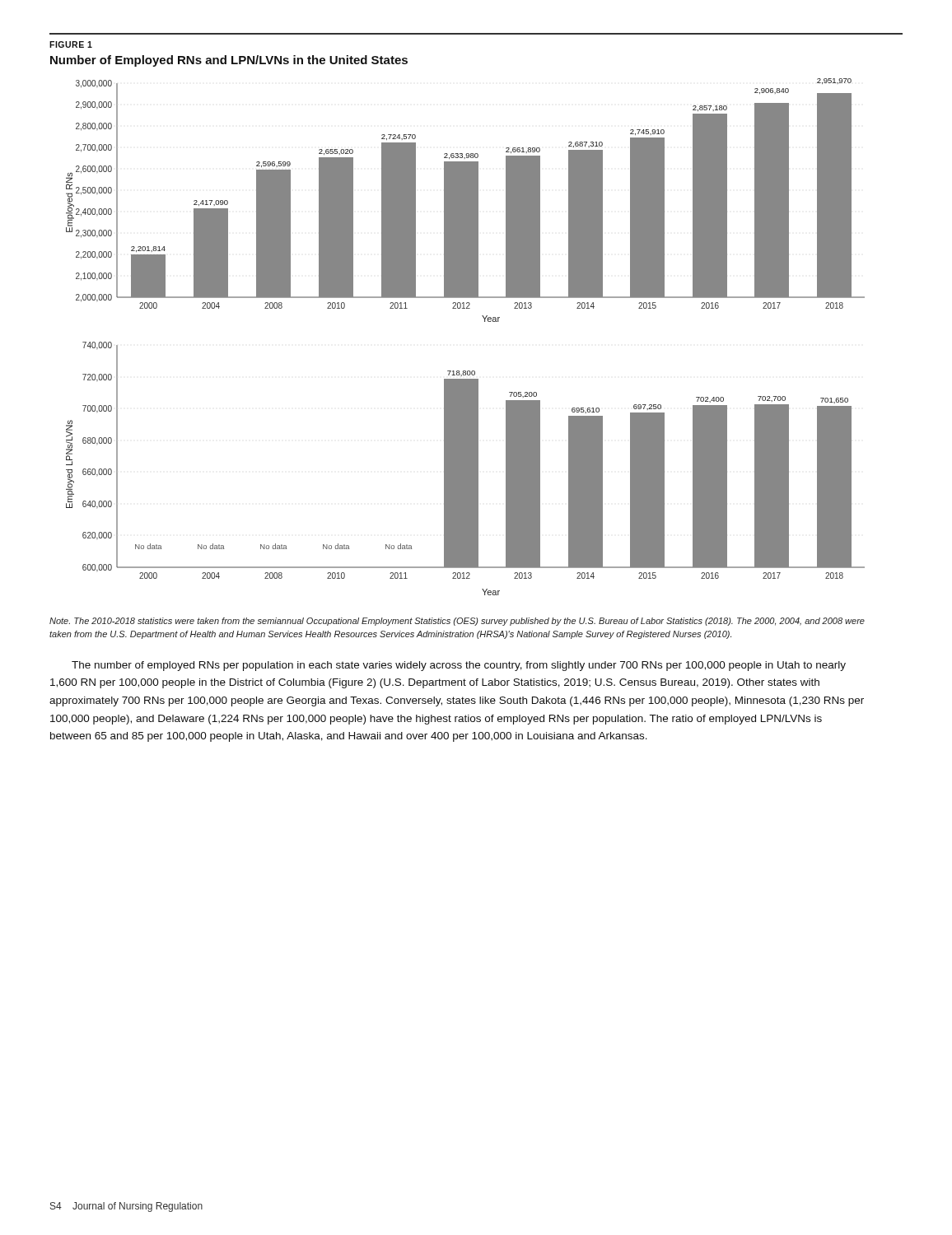Locate the text block containing "The number of employed RNs per"

(x=457, y=700)
